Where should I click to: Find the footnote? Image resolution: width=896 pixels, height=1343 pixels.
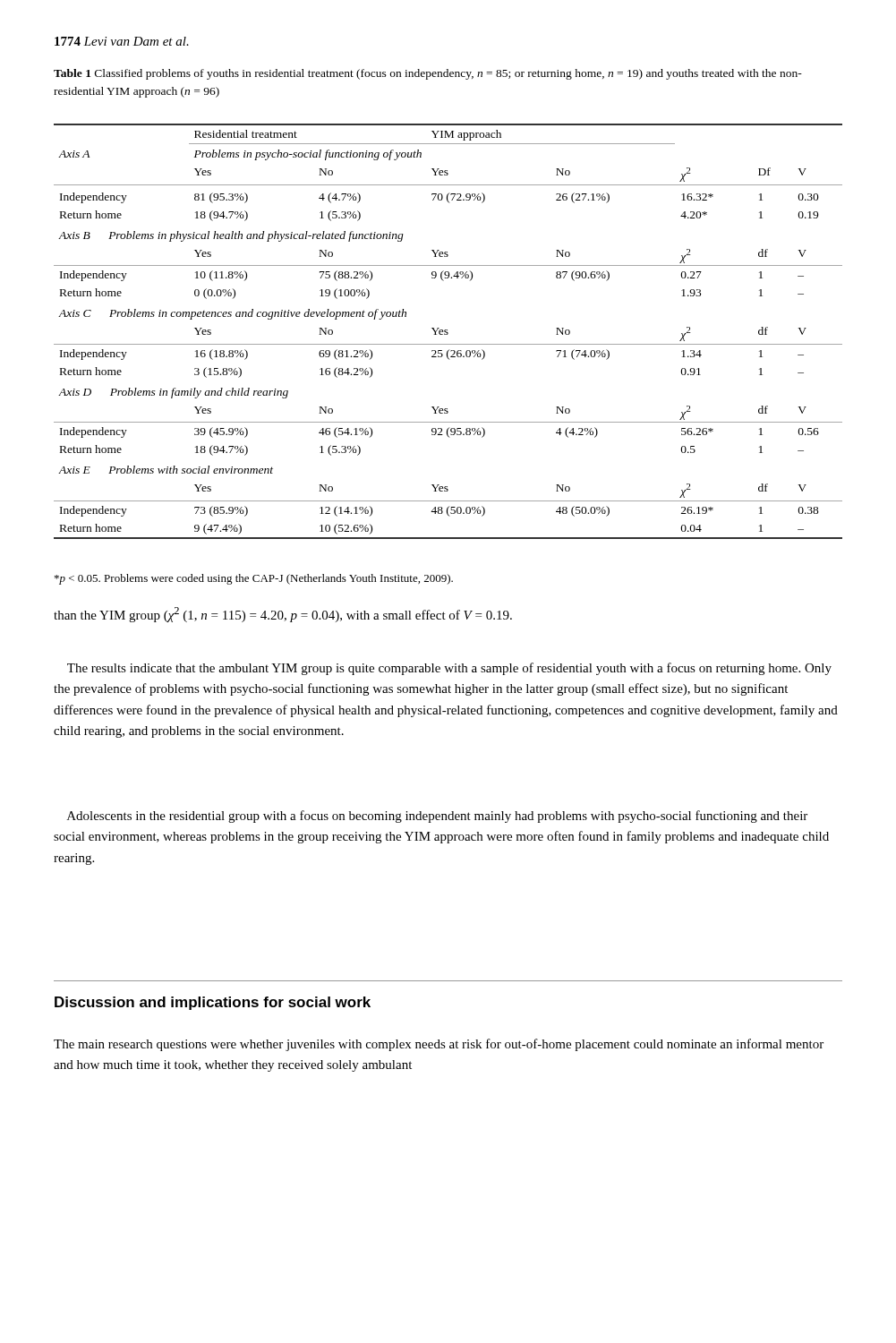coord(254,578)
